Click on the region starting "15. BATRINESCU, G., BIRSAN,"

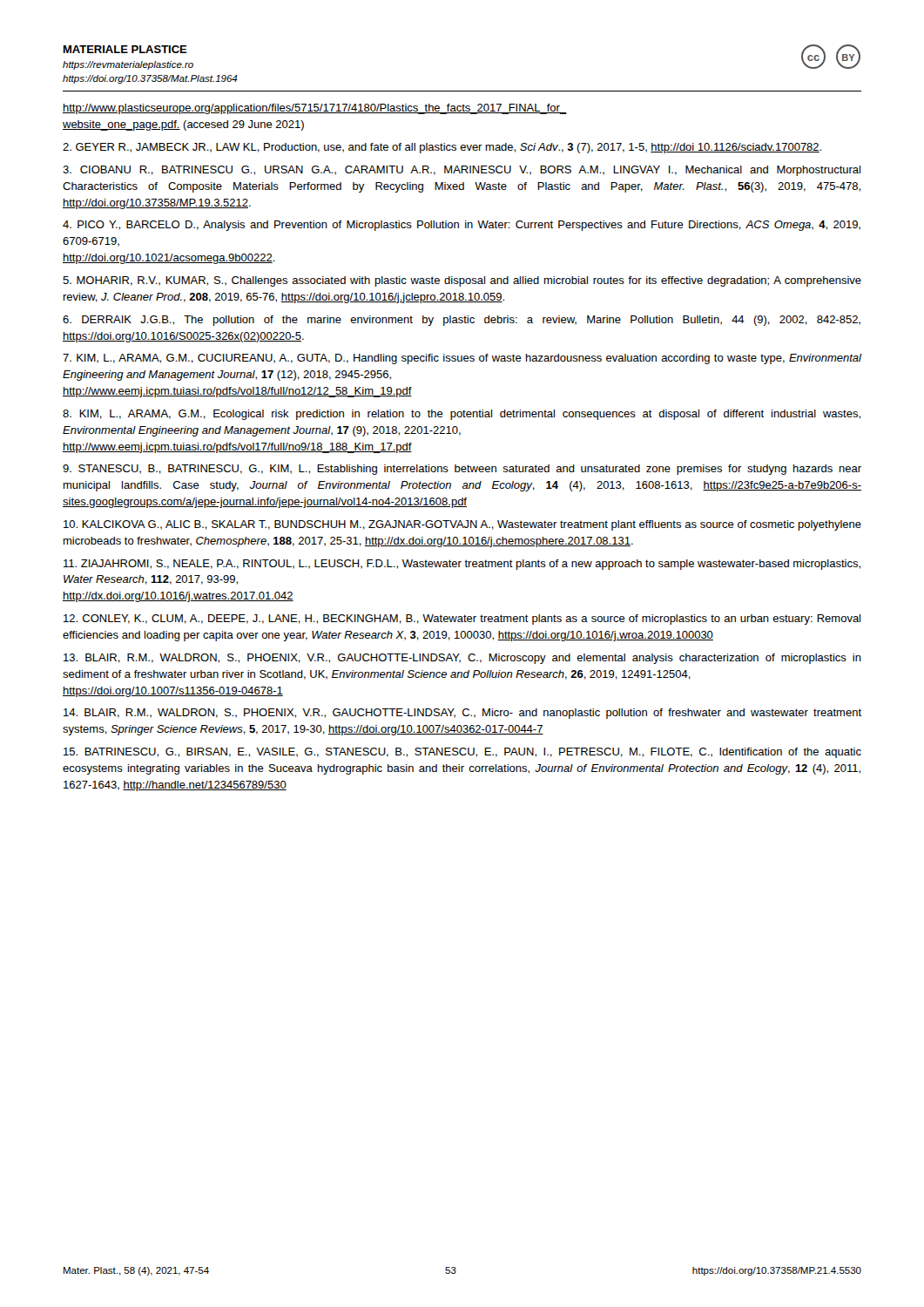tap(462, 768)
